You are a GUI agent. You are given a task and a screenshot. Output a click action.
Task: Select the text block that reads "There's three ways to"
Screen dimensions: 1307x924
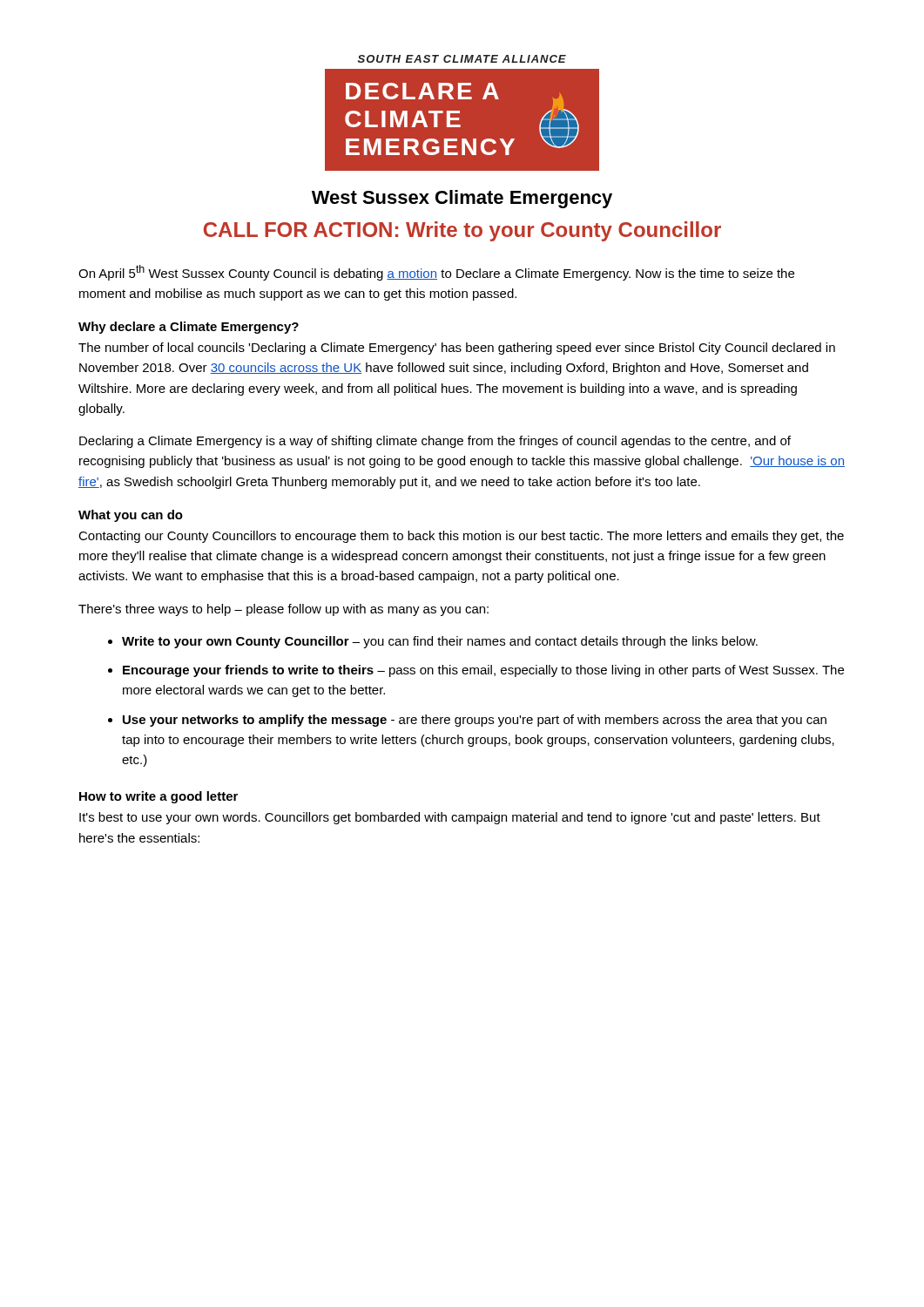[284, 608]
